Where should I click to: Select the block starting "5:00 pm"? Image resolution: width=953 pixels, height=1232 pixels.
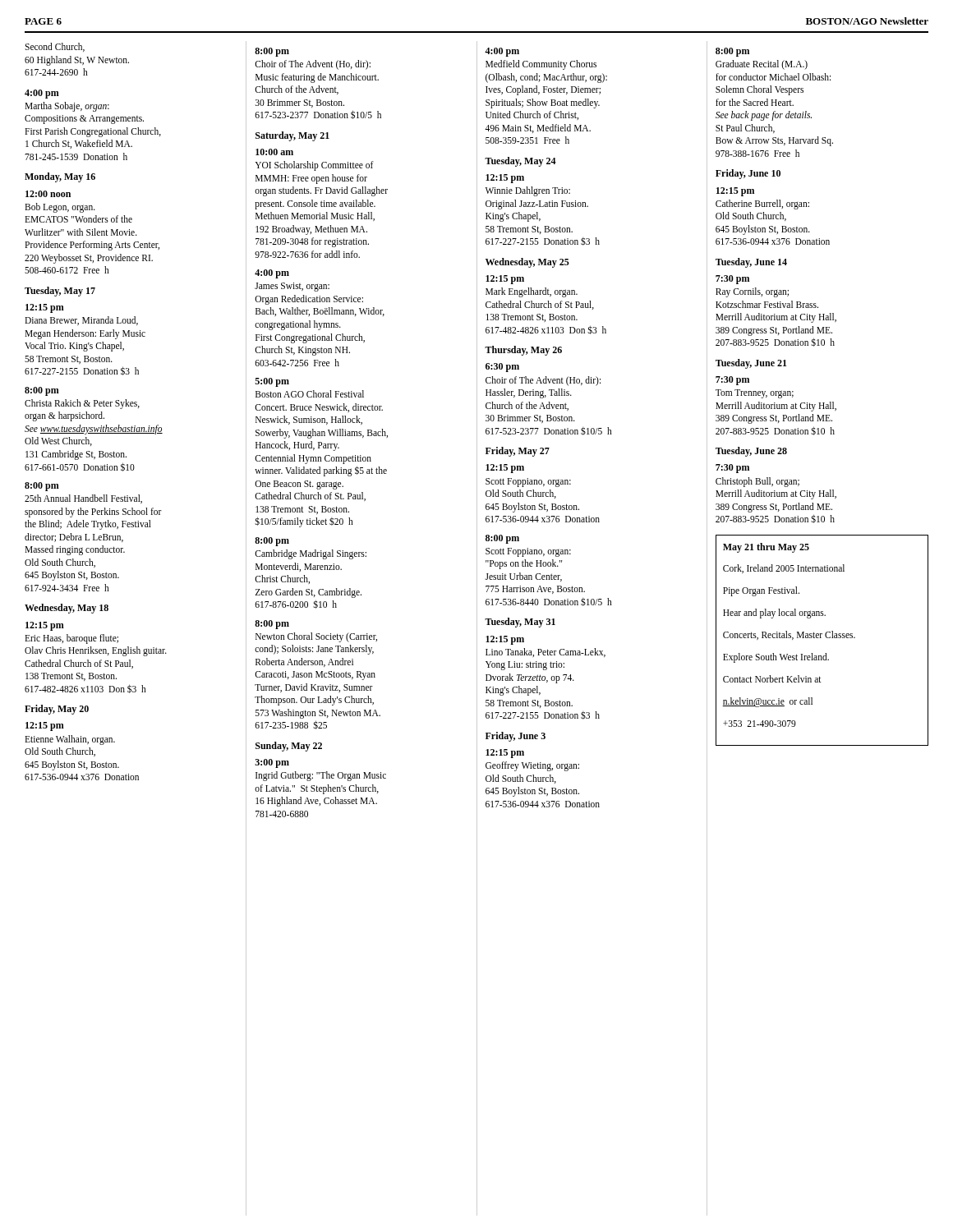tap(272, 381)
